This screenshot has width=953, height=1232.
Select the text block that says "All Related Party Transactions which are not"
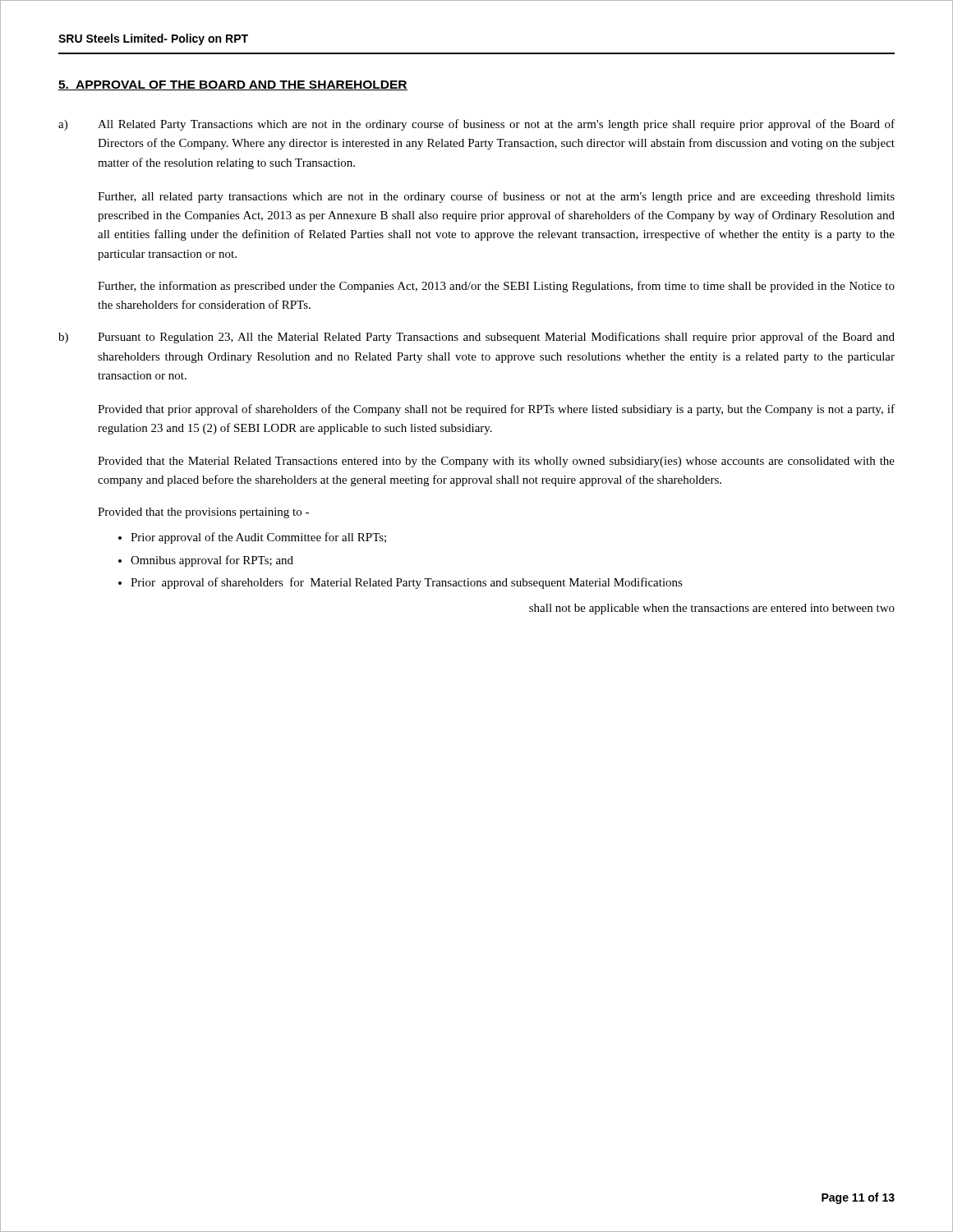(x=496, y=143)
